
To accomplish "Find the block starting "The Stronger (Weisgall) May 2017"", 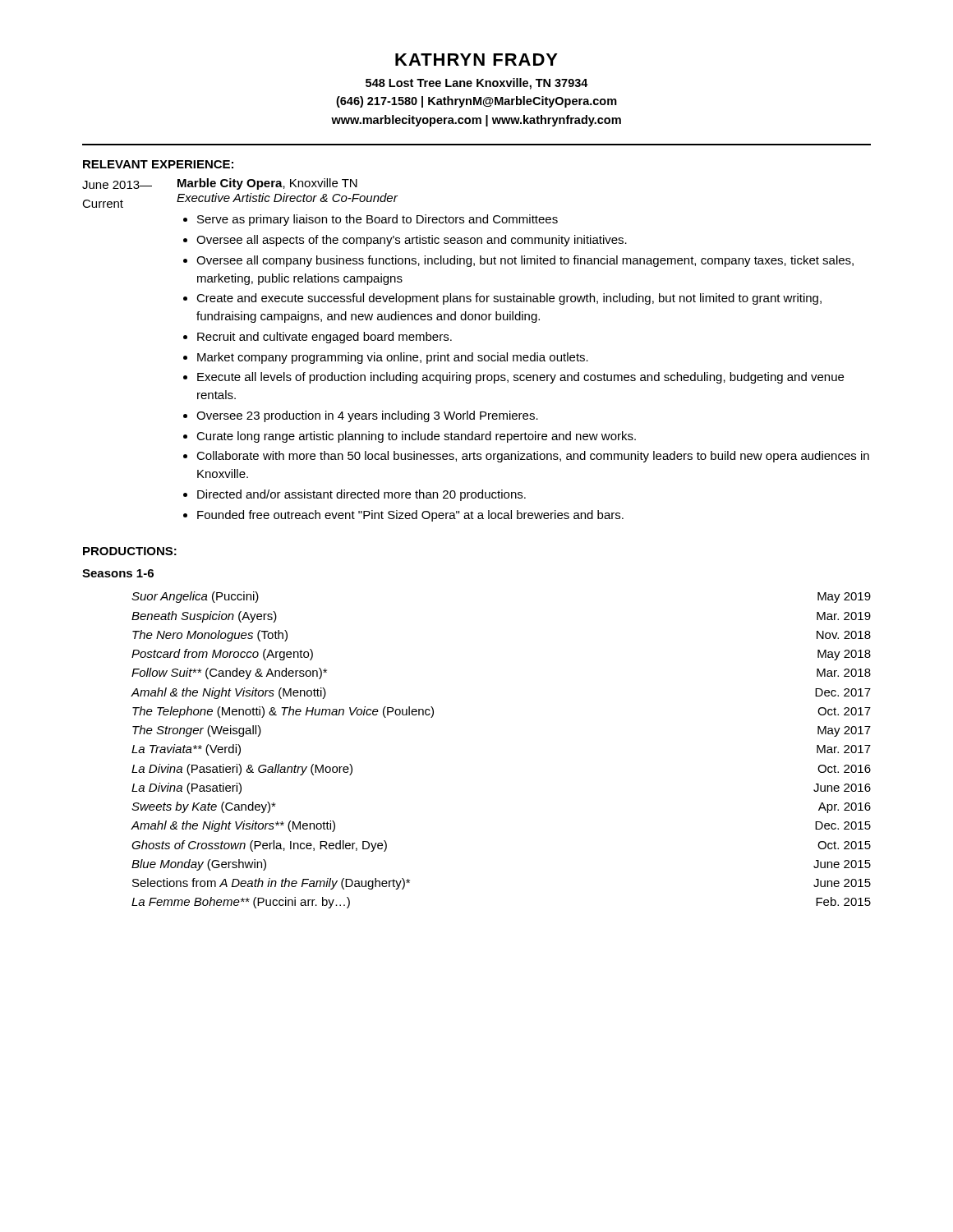I will pyautogui.click(x=192, y=731).
